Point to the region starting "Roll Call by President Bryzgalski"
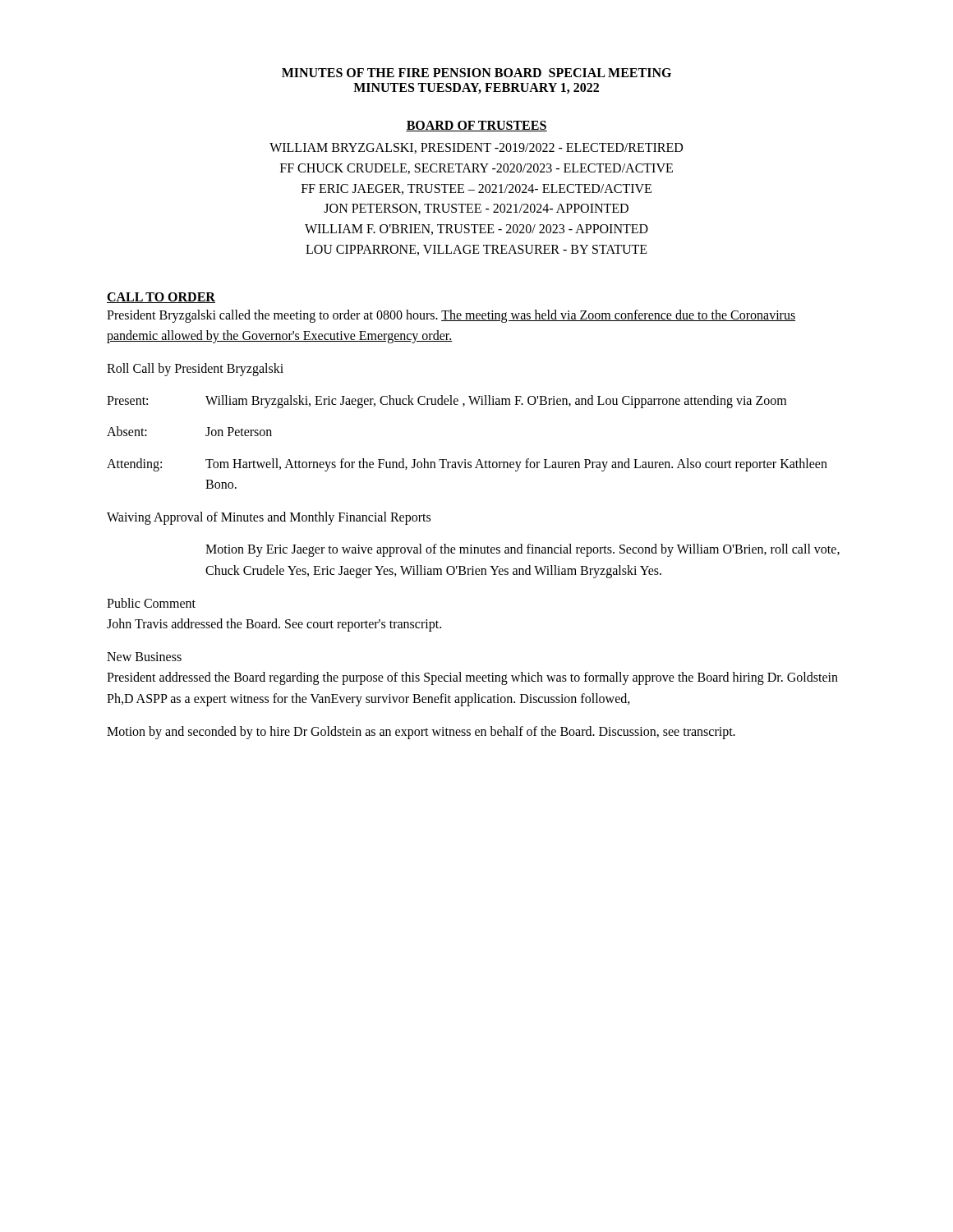The height and width of the screenshot is (1232, 953). click(x=195, y=368)
